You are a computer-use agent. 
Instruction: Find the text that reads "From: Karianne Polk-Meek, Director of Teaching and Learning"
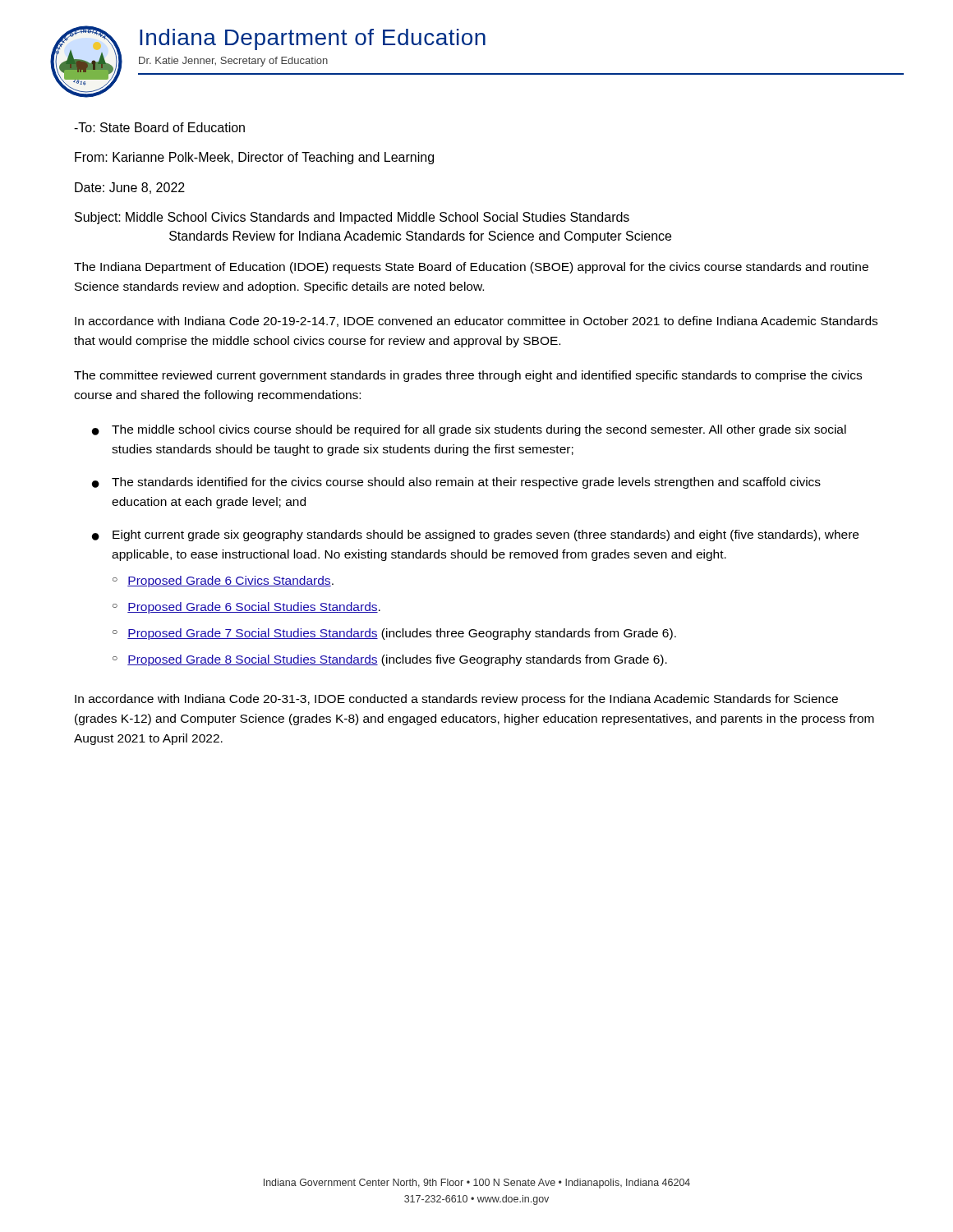coord(254,158)
